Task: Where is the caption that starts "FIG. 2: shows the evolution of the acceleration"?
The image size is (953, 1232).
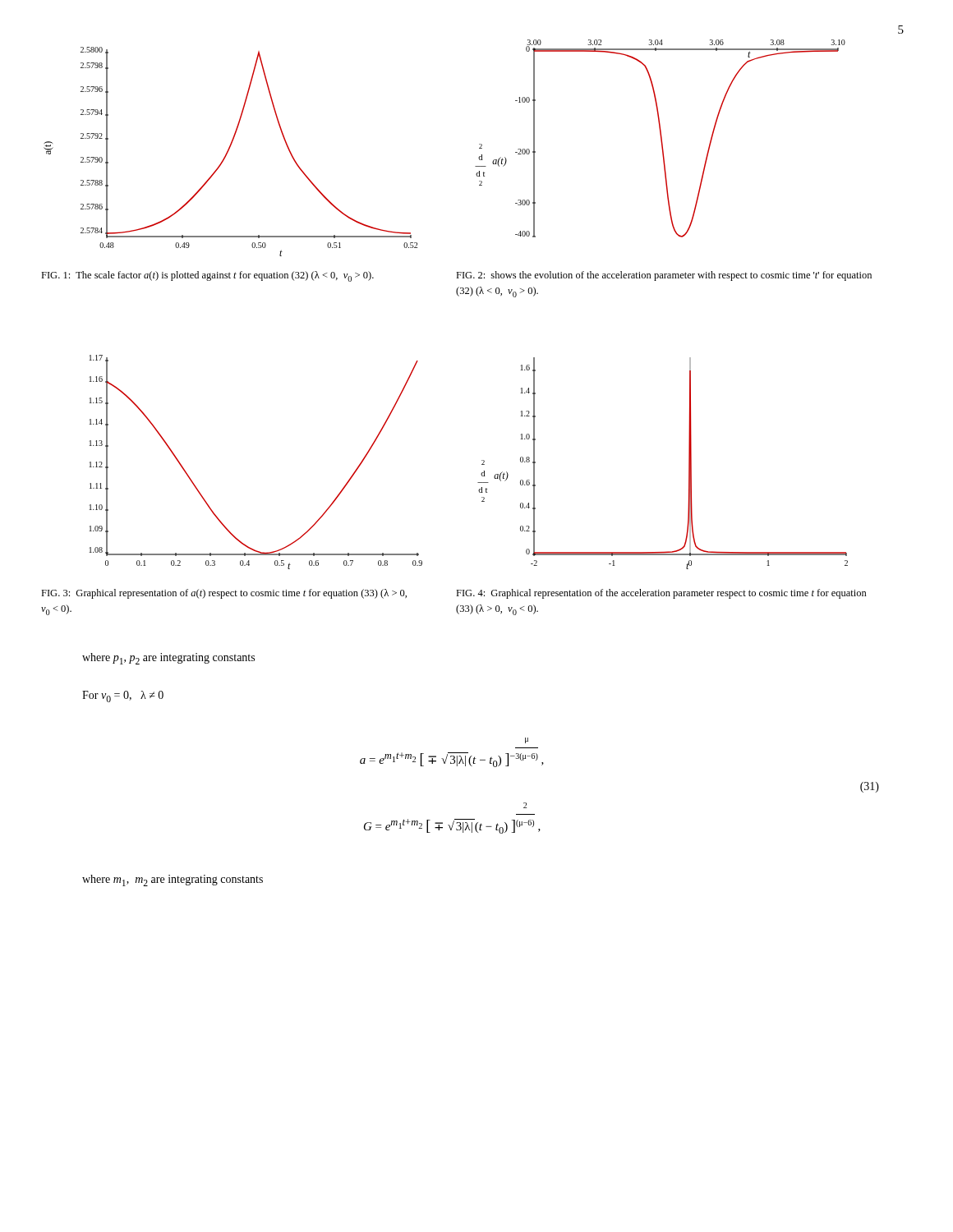Action: (x=664, y=284)
